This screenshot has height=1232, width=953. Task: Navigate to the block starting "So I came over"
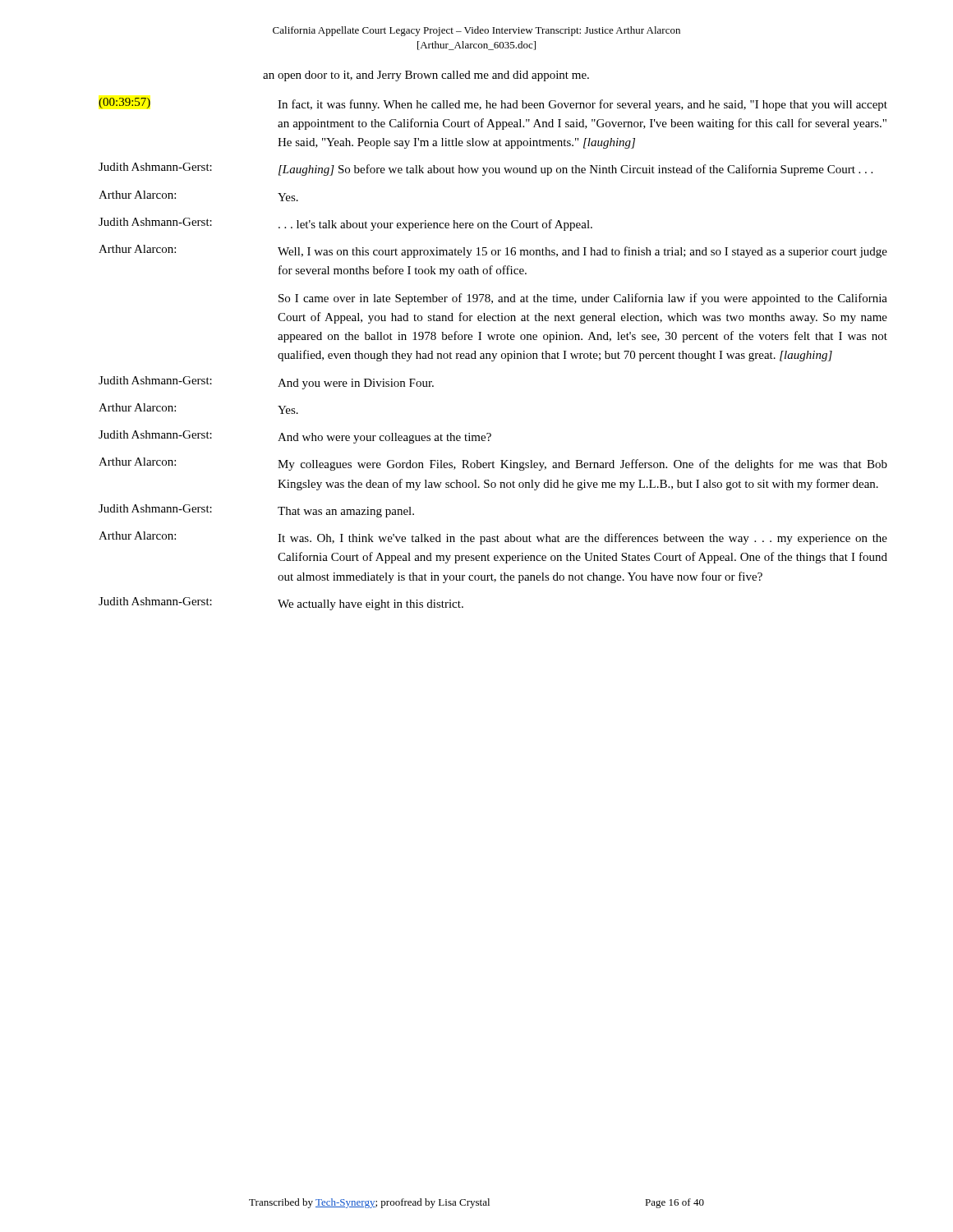tap(582, 326)
